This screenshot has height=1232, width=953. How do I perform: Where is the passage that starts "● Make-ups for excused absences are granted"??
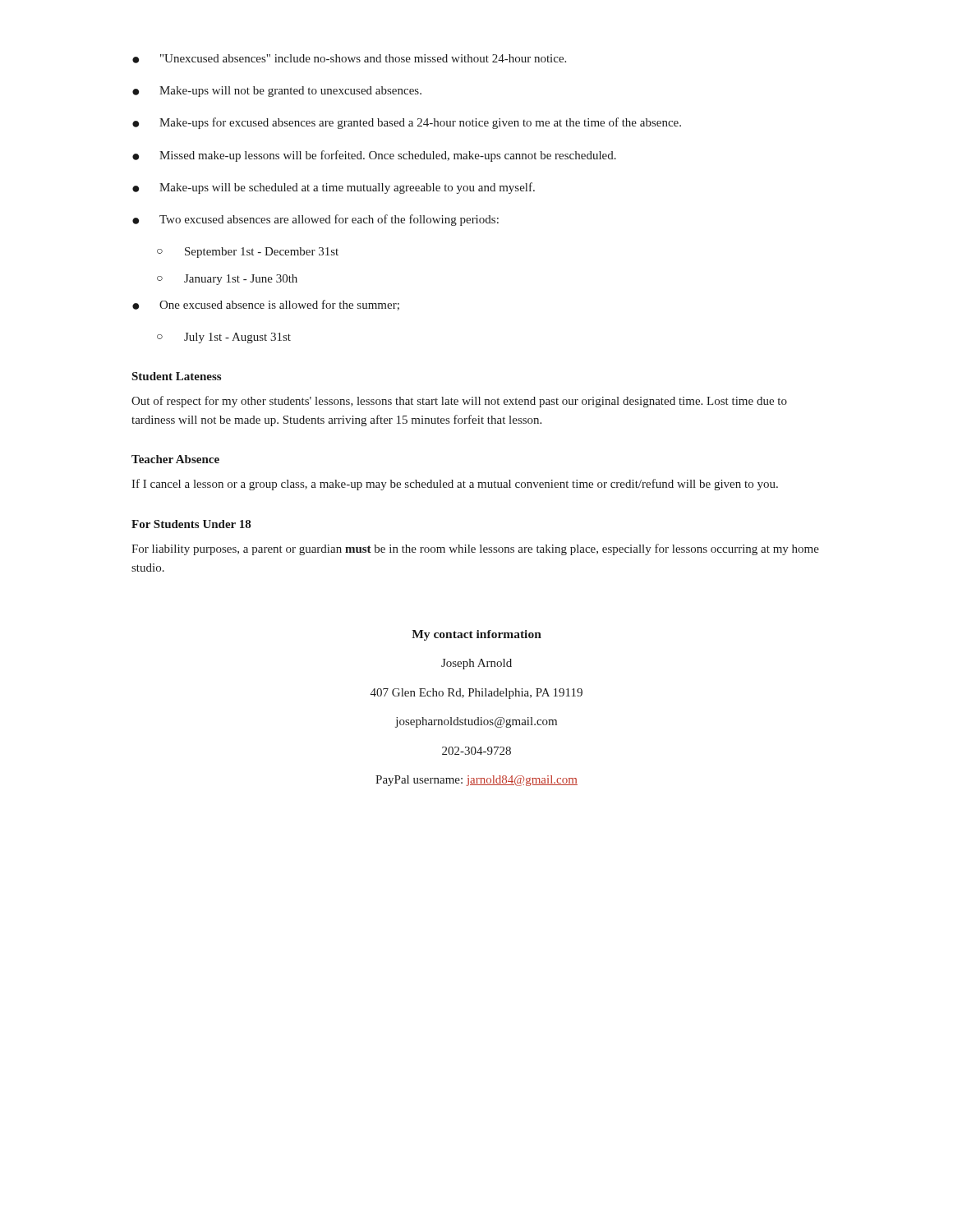tap(407, 124)
